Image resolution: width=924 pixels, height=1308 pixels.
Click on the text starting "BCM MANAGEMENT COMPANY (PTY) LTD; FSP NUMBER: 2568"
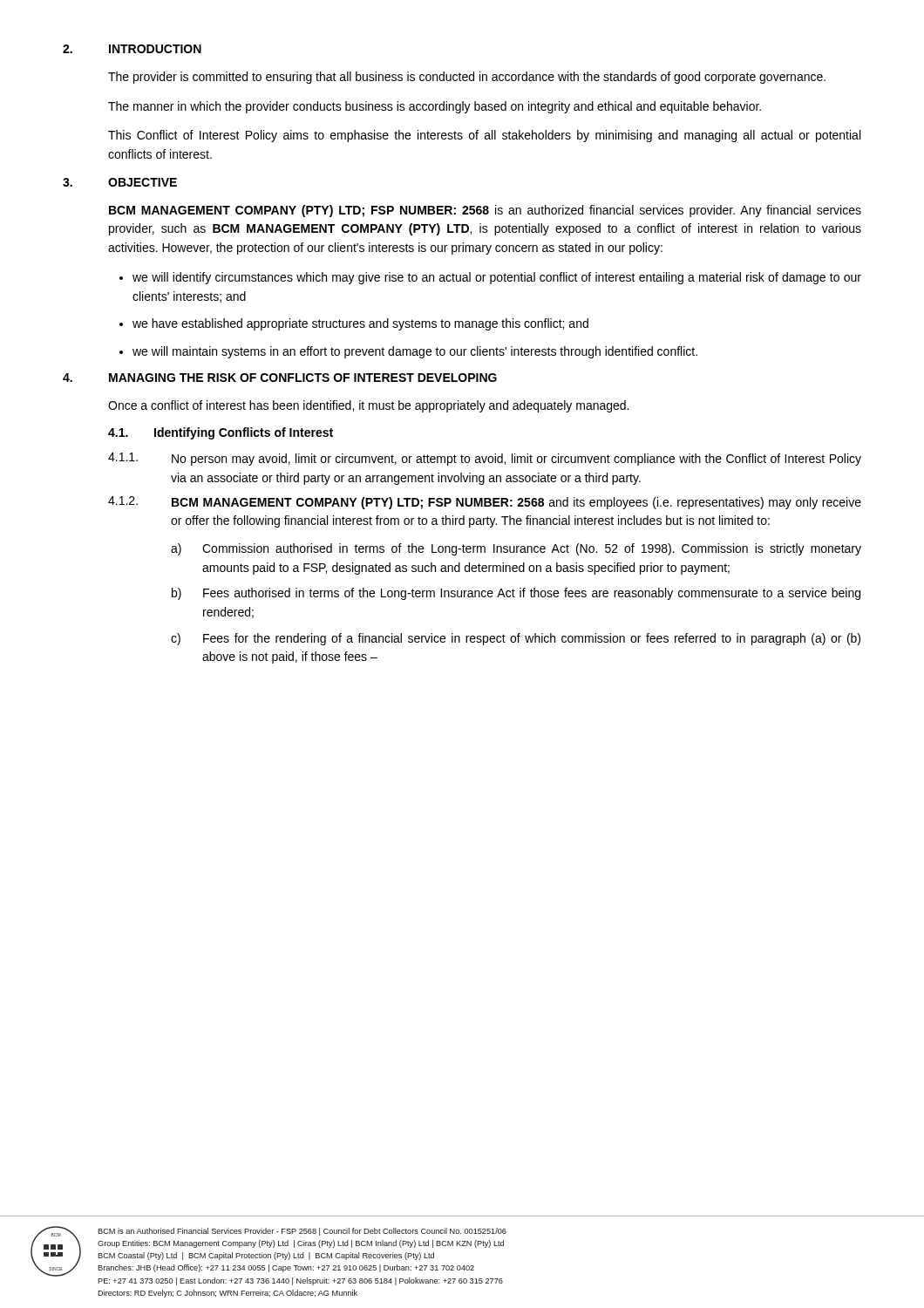pos(485,230)
